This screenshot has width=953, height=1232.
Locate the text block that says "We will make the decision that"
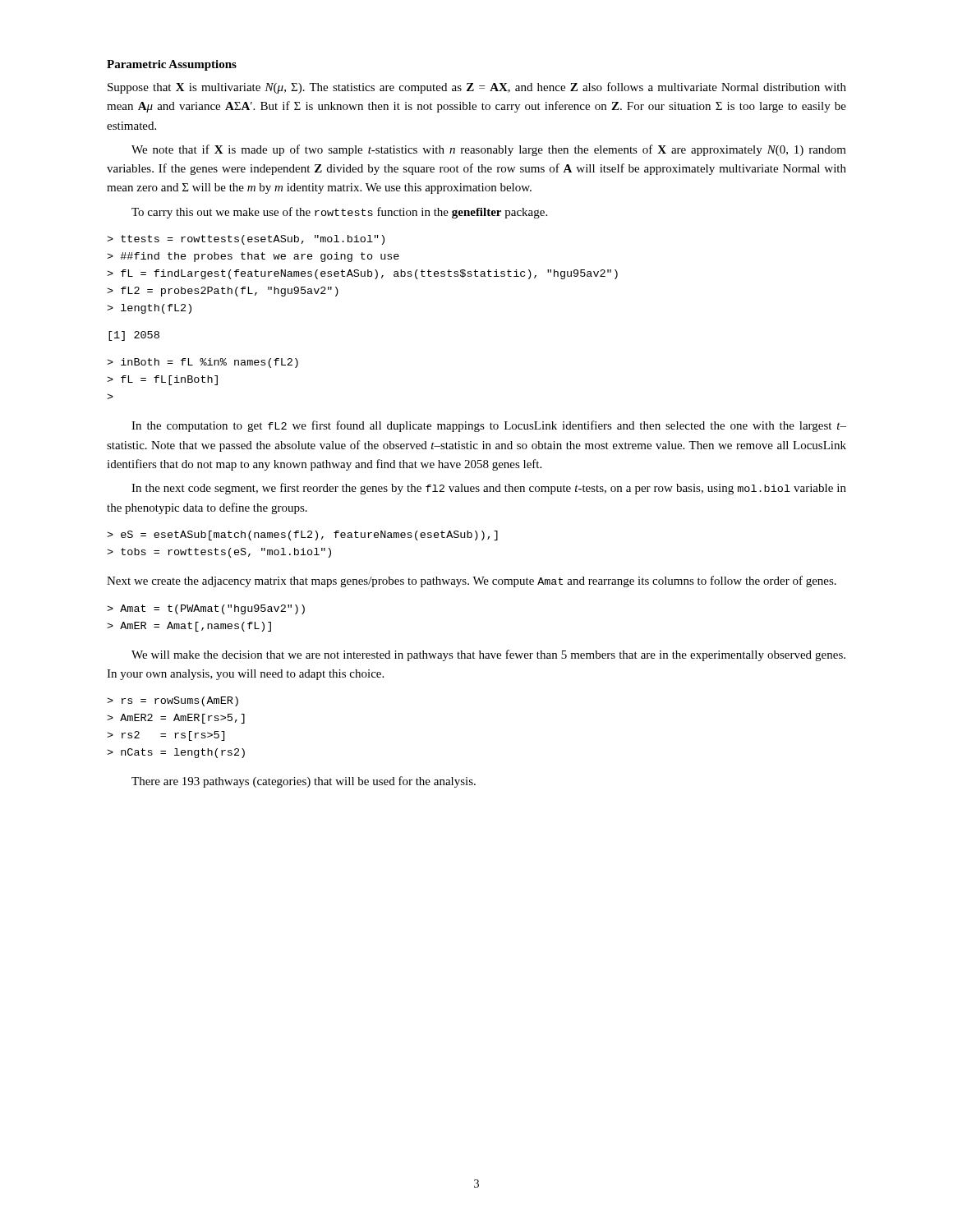tap(476, 665)
